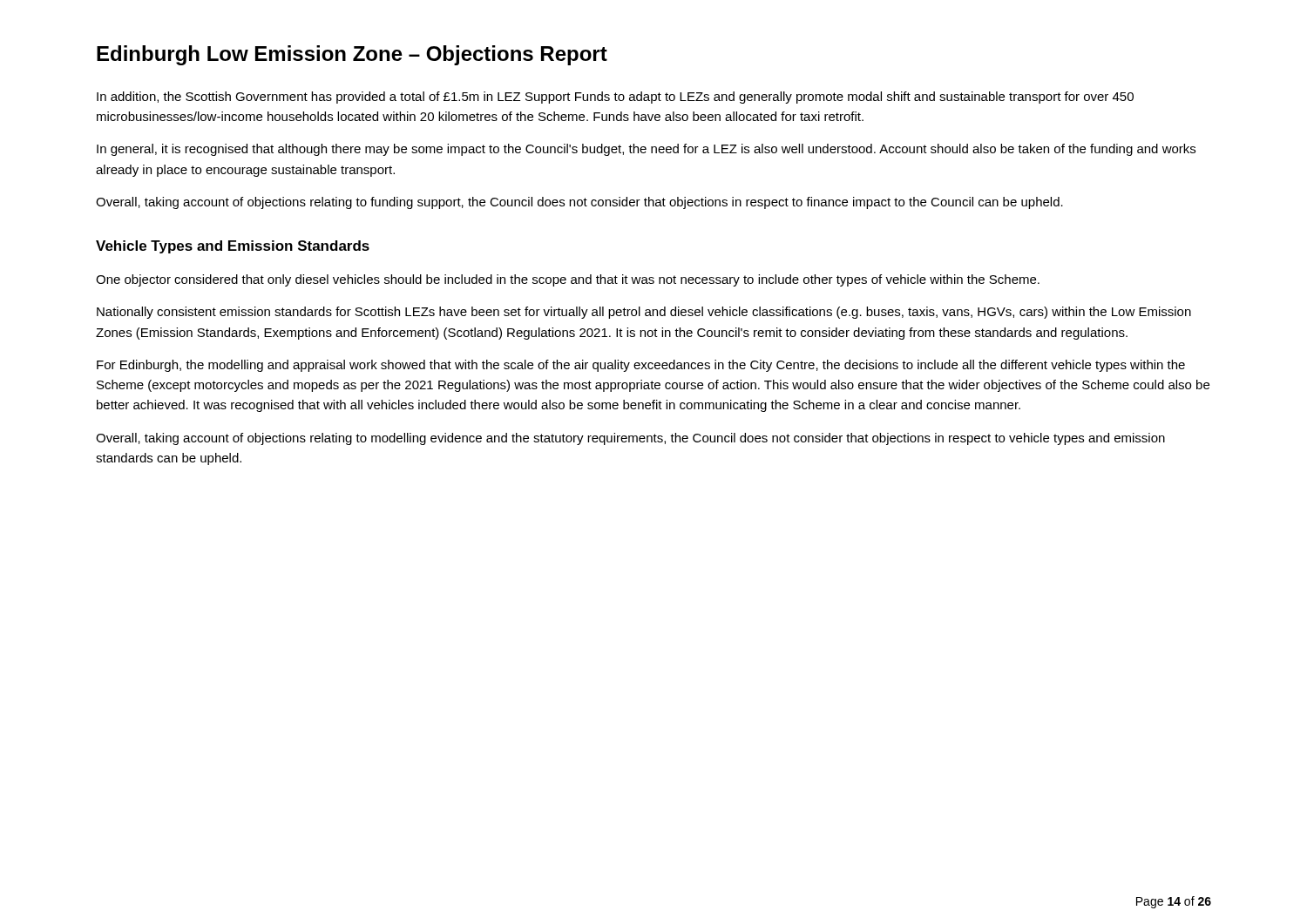The image size is (1307, 924).
Task: Find the text starting "Nationally consistent emission"
Action: pyautogui.click(x=644, y=322)
